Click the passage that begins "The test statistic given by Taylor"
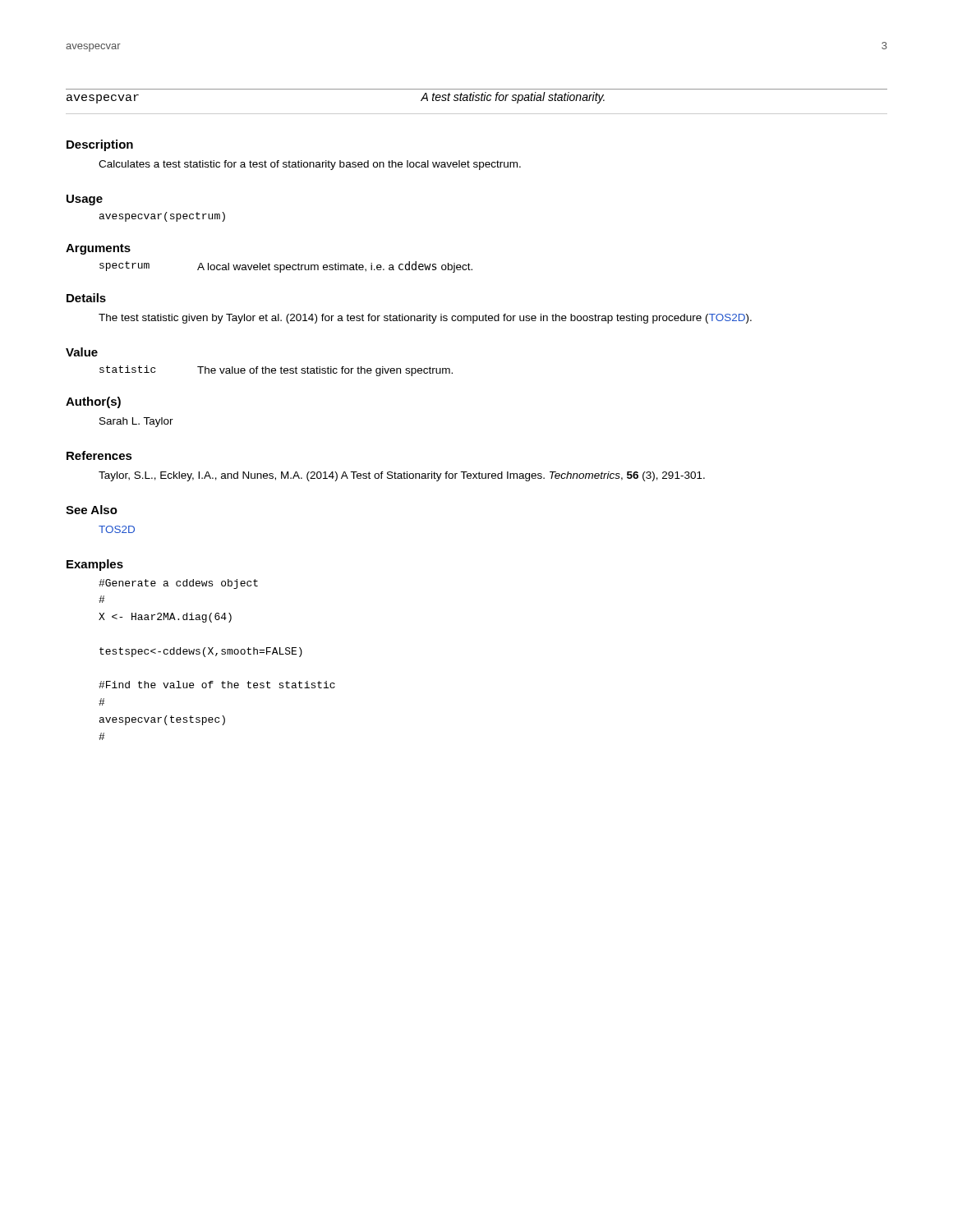The height and width of the screenshot is (1232, 953). 425,317
